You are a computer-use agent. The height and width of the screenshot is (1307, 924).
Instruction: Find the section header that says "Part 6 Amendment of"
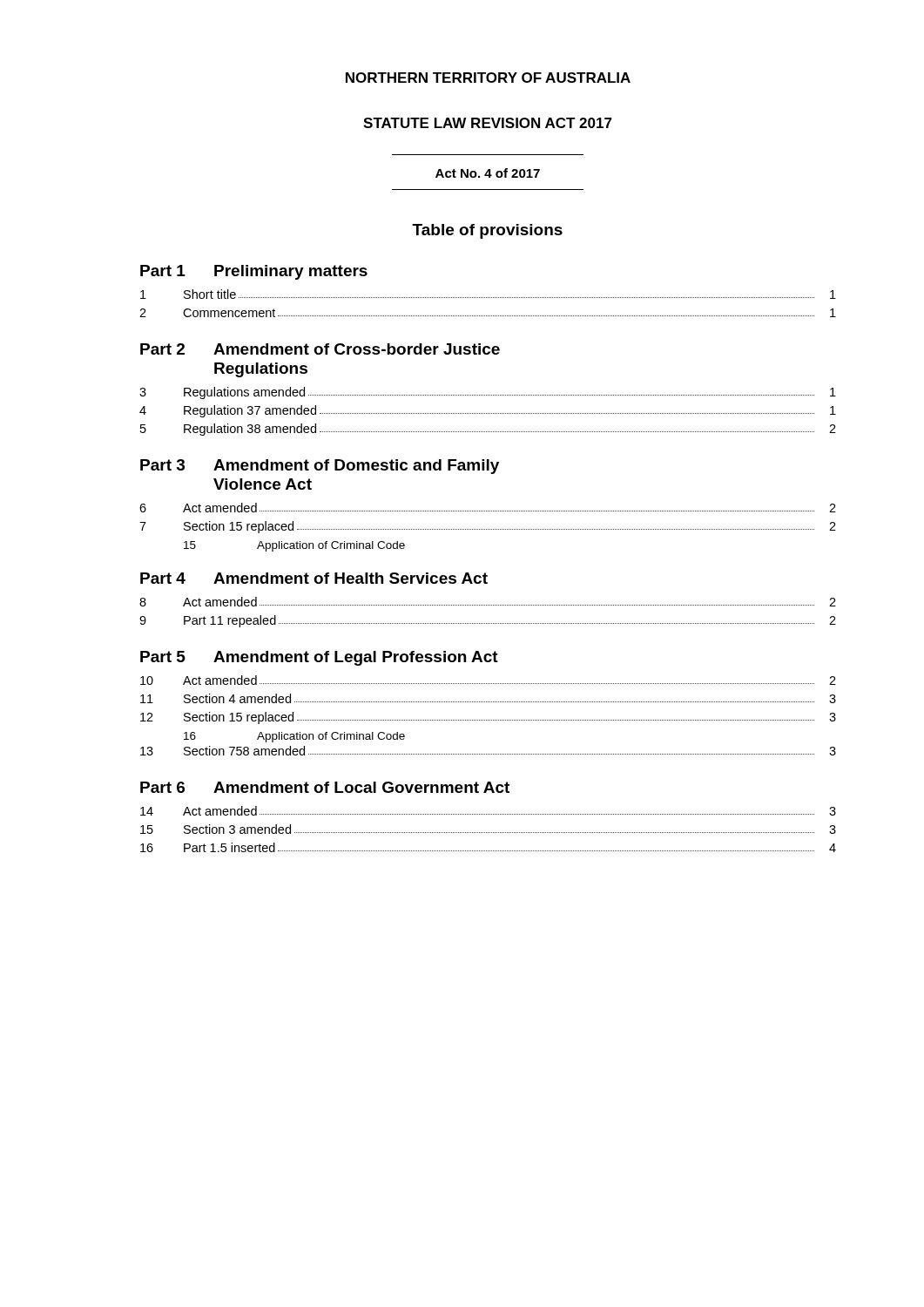point(488,788)
